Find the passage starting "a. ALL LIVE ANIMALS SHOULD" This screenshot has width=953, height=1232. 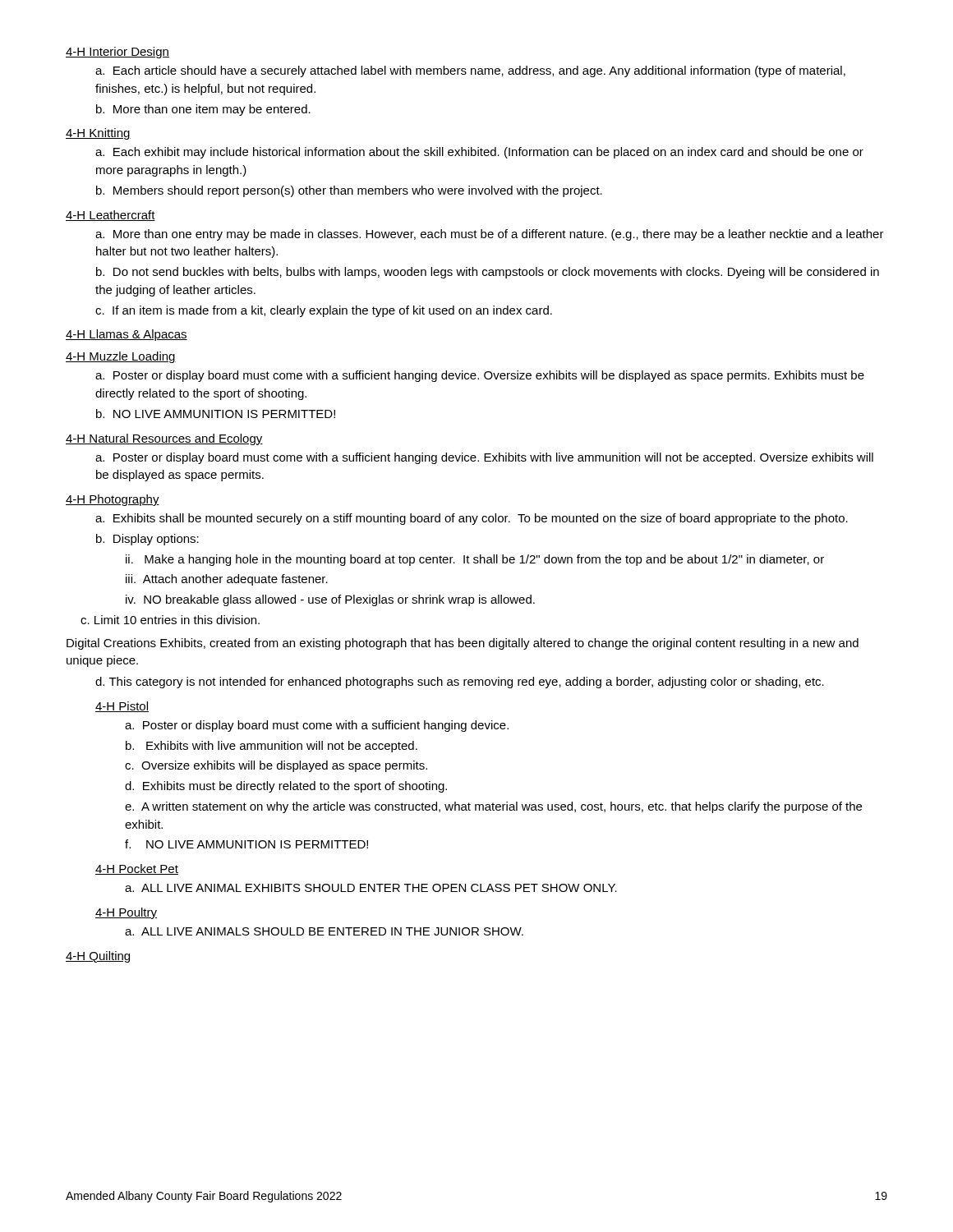(x=324, y=931)
